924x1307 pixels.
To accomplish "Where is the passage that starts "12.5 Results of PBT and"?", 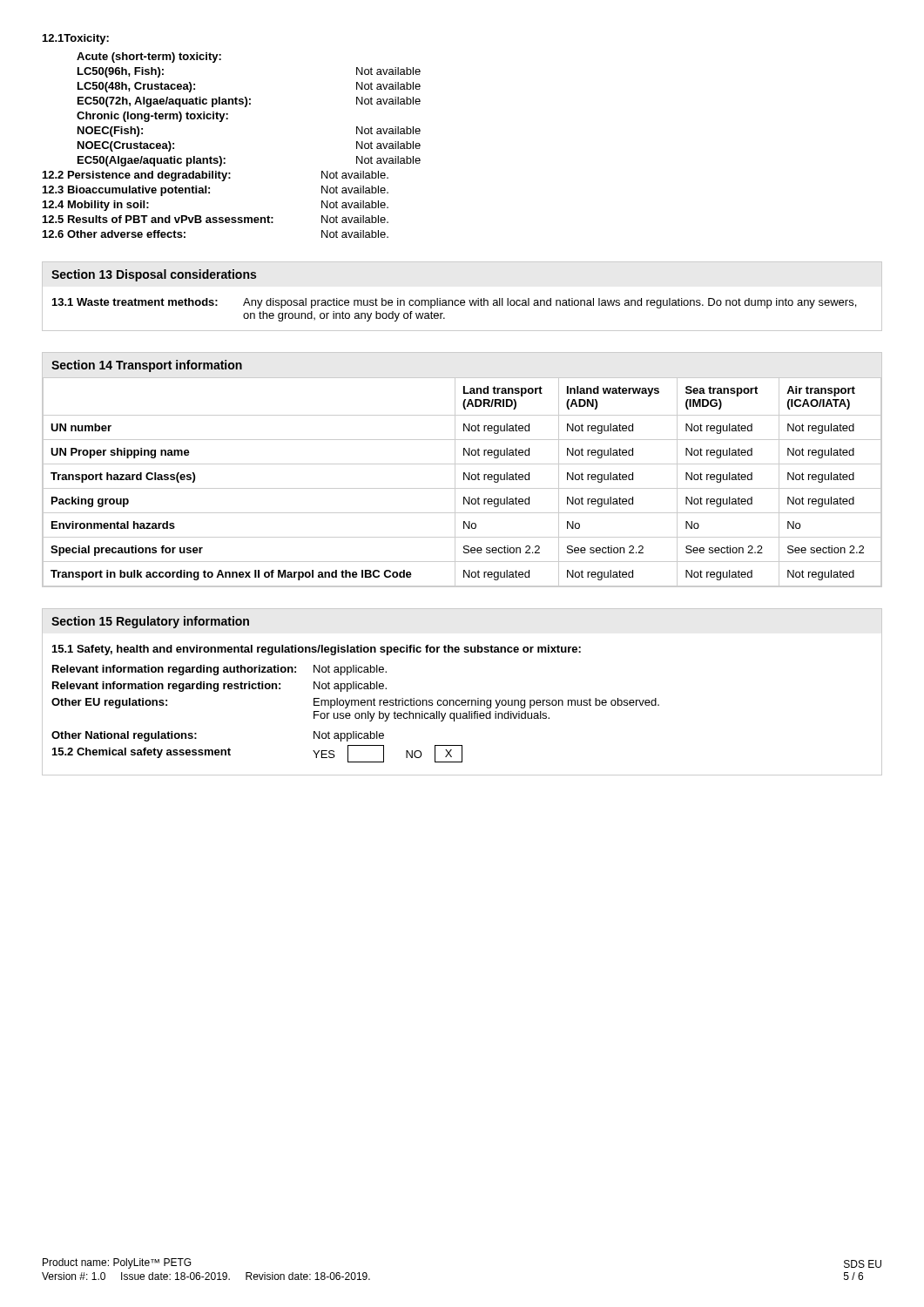I will (x=215, y=219).
